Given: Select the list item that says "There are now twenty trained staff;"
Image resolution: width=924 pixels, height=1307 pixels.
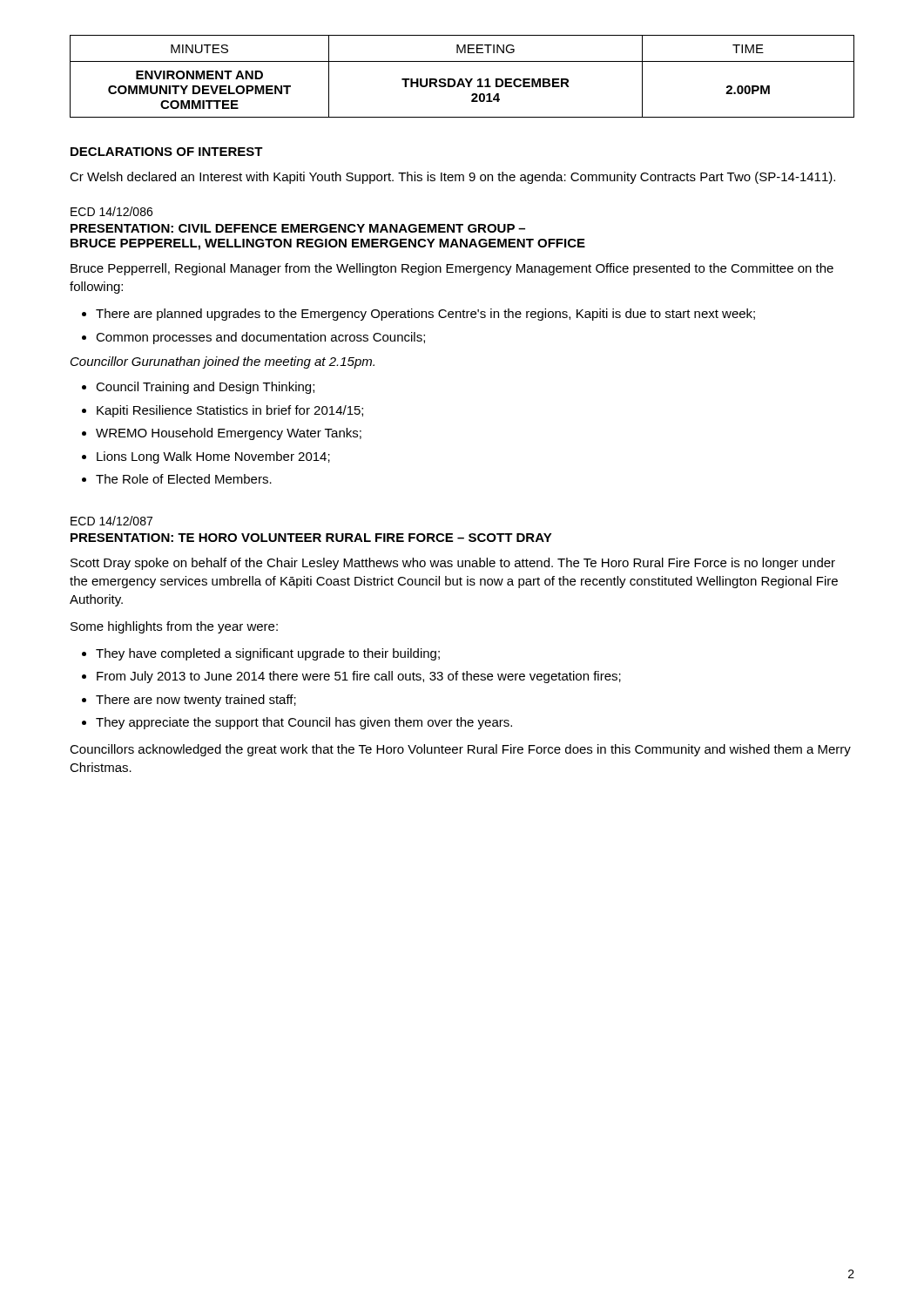Looking at the screenshot, I should point(196,701).
